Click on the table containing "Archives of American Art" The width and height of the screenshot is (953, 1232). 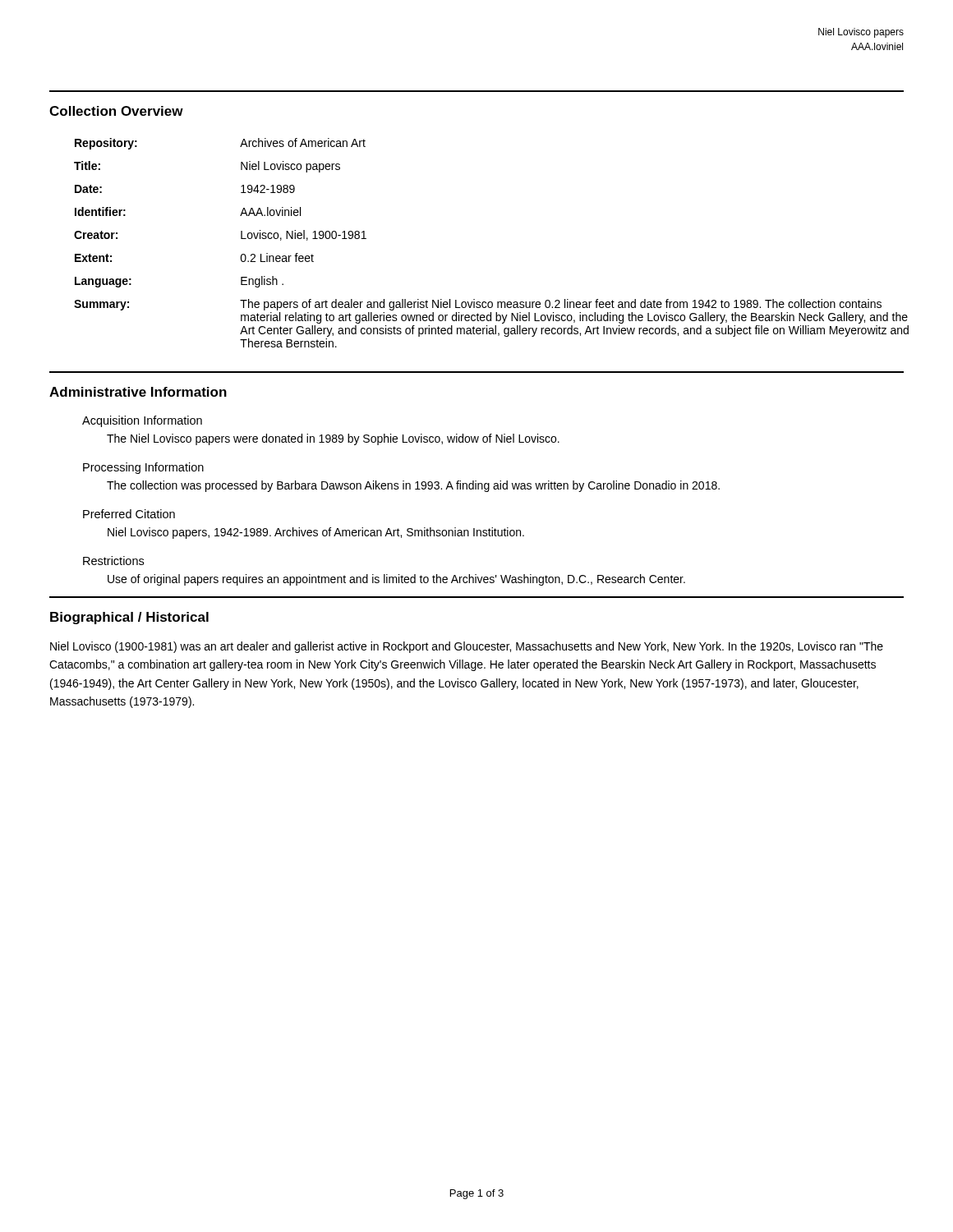pyautogui.click(x=476, y=243)
